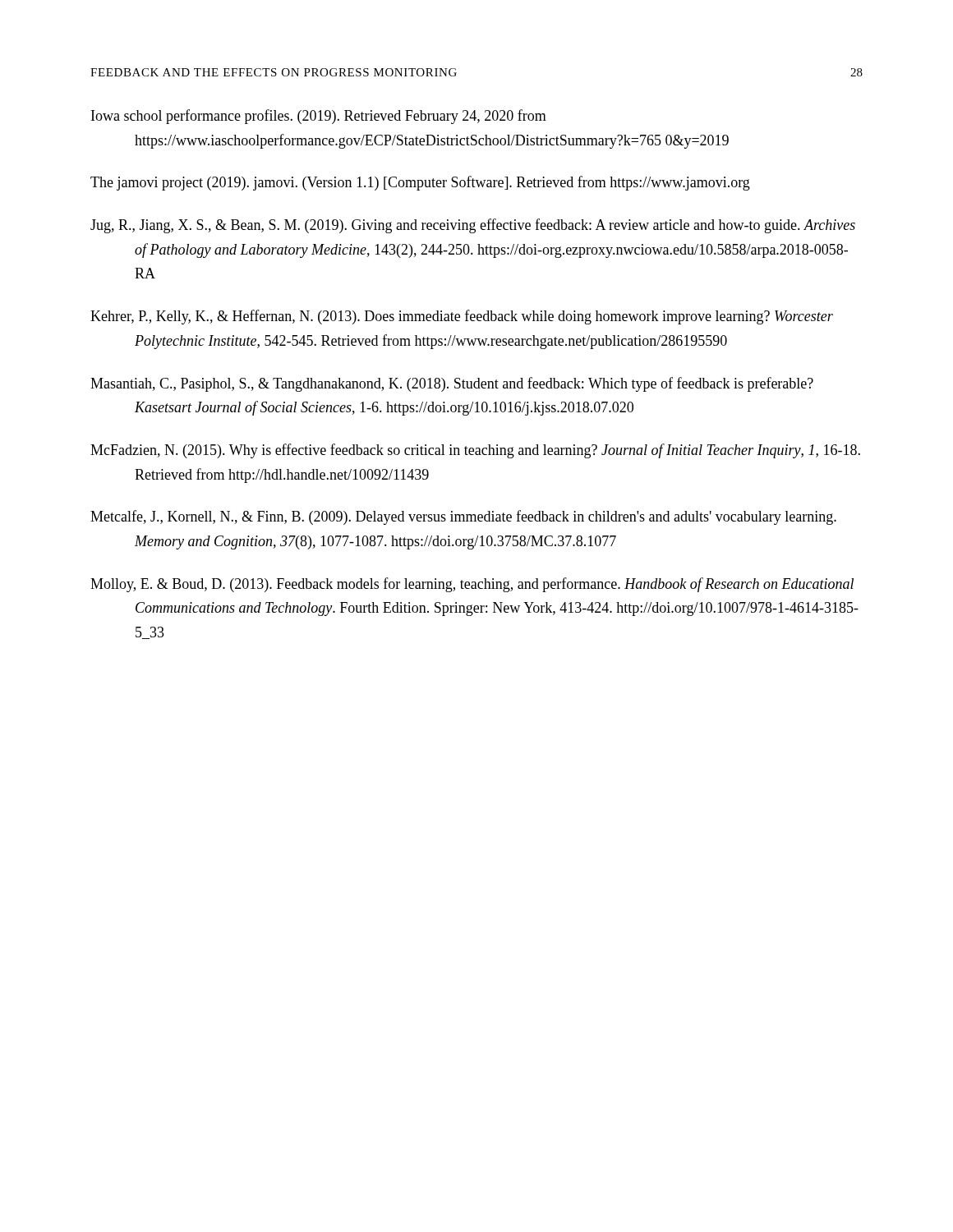Find the list item that says "Metcalfe, J., Kornell,"
Image resolution: width=953 pixels, height=1232 pixels.
pos(464,529)
